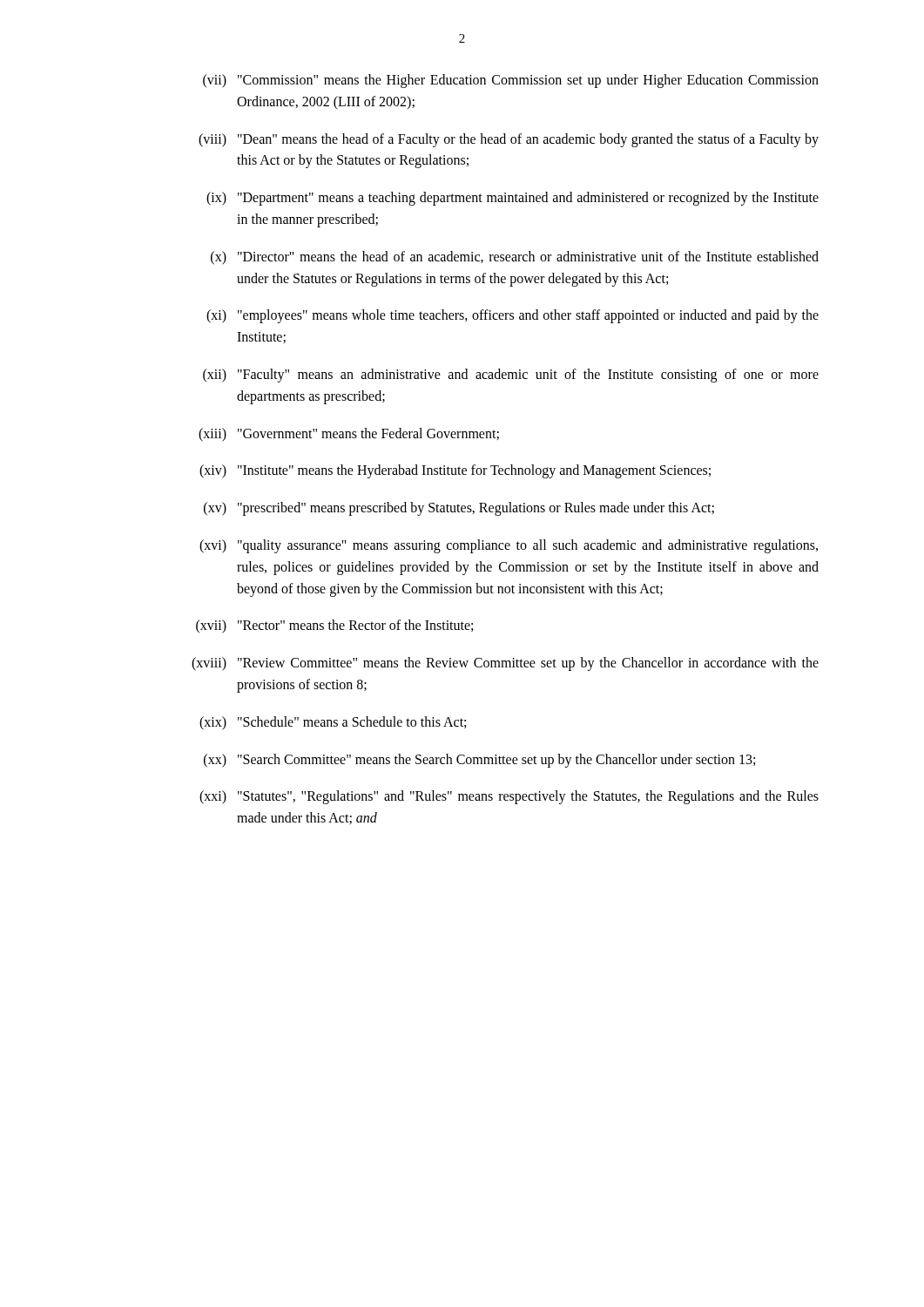Select the list item with the text "(xiii) "Government" means the Federal Government;"
Image resolution: width=924 pixels, height=1307 pixels.
[x=488, y=434]
